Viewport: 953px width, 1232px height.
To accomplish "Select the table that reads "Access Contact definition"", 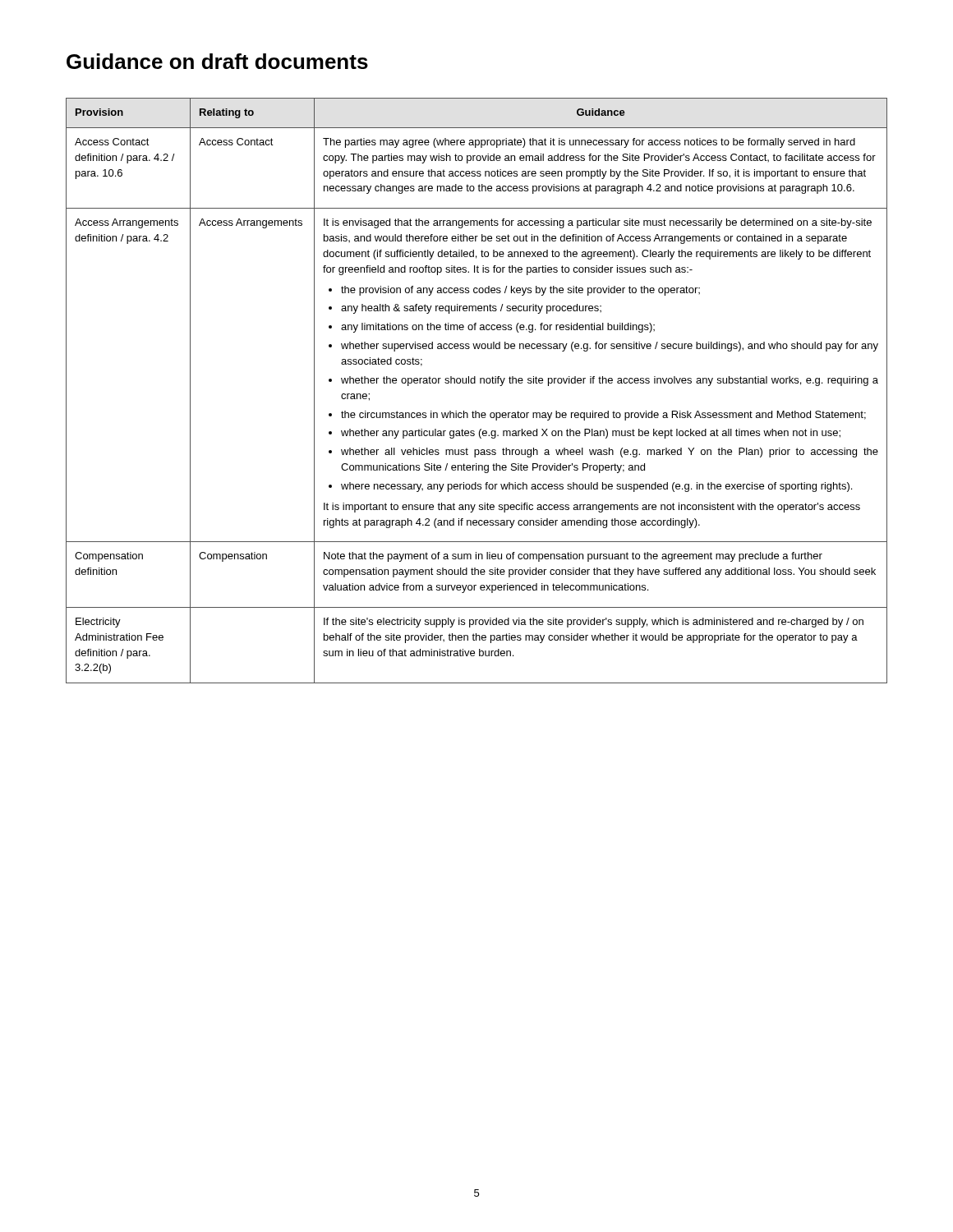I will coord(476,391).
